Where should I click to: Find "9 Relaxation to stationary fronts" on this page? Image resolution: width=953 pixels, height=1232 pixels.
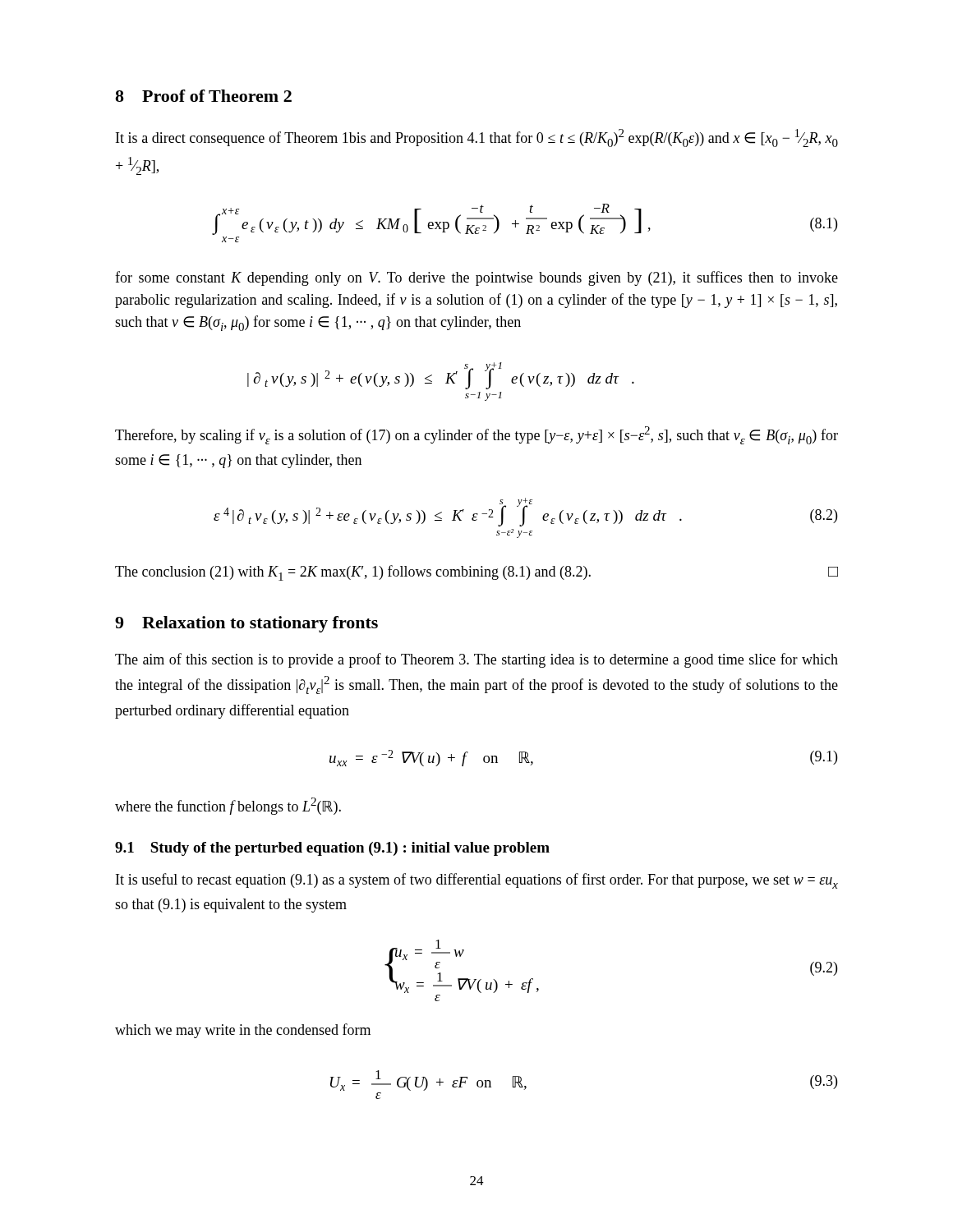coord(246,624)
